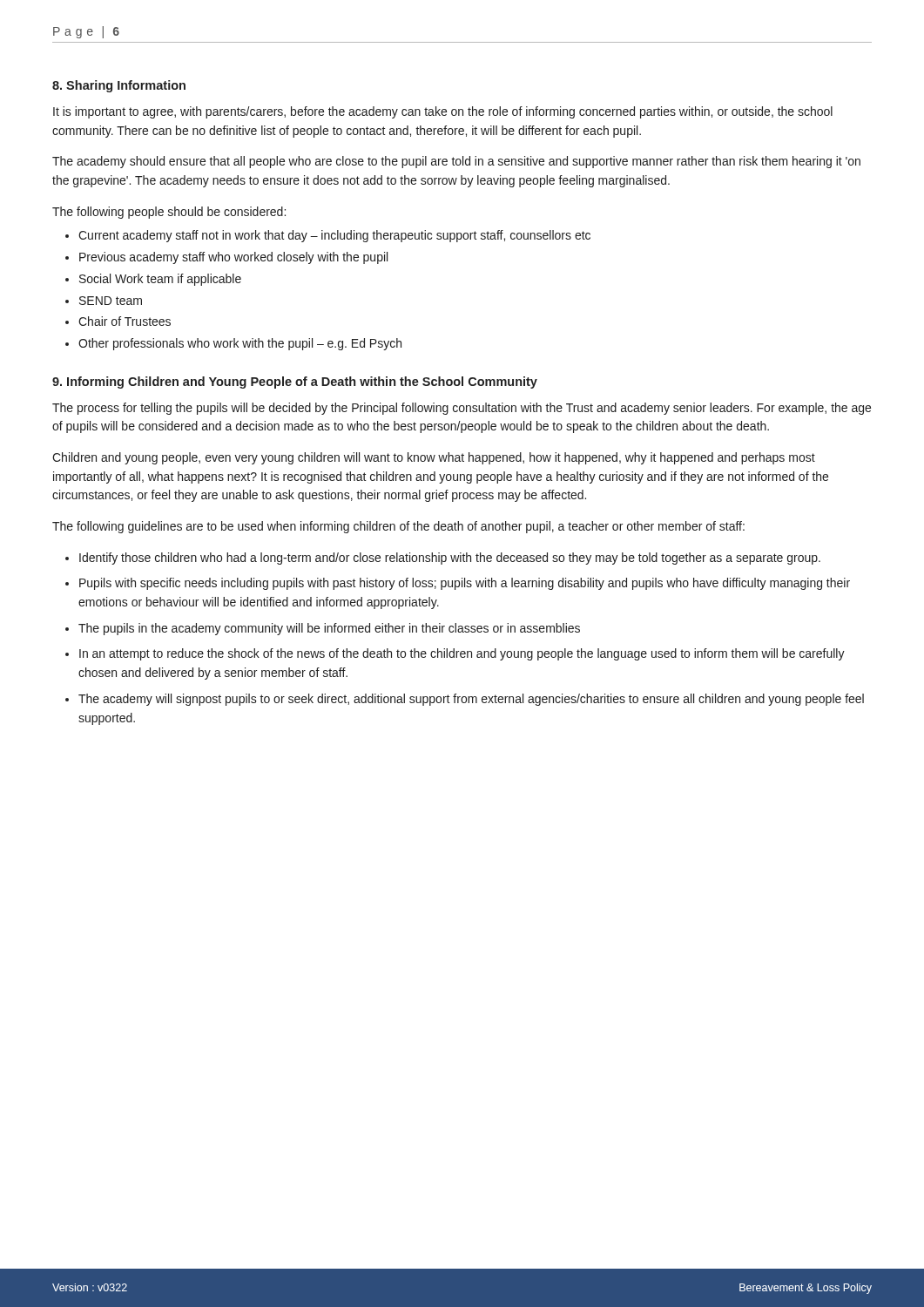Point to the passage starting "Current academy staff"
Image resolution: width=924 pixels, height=1307 pixels.
pos(335,236)
